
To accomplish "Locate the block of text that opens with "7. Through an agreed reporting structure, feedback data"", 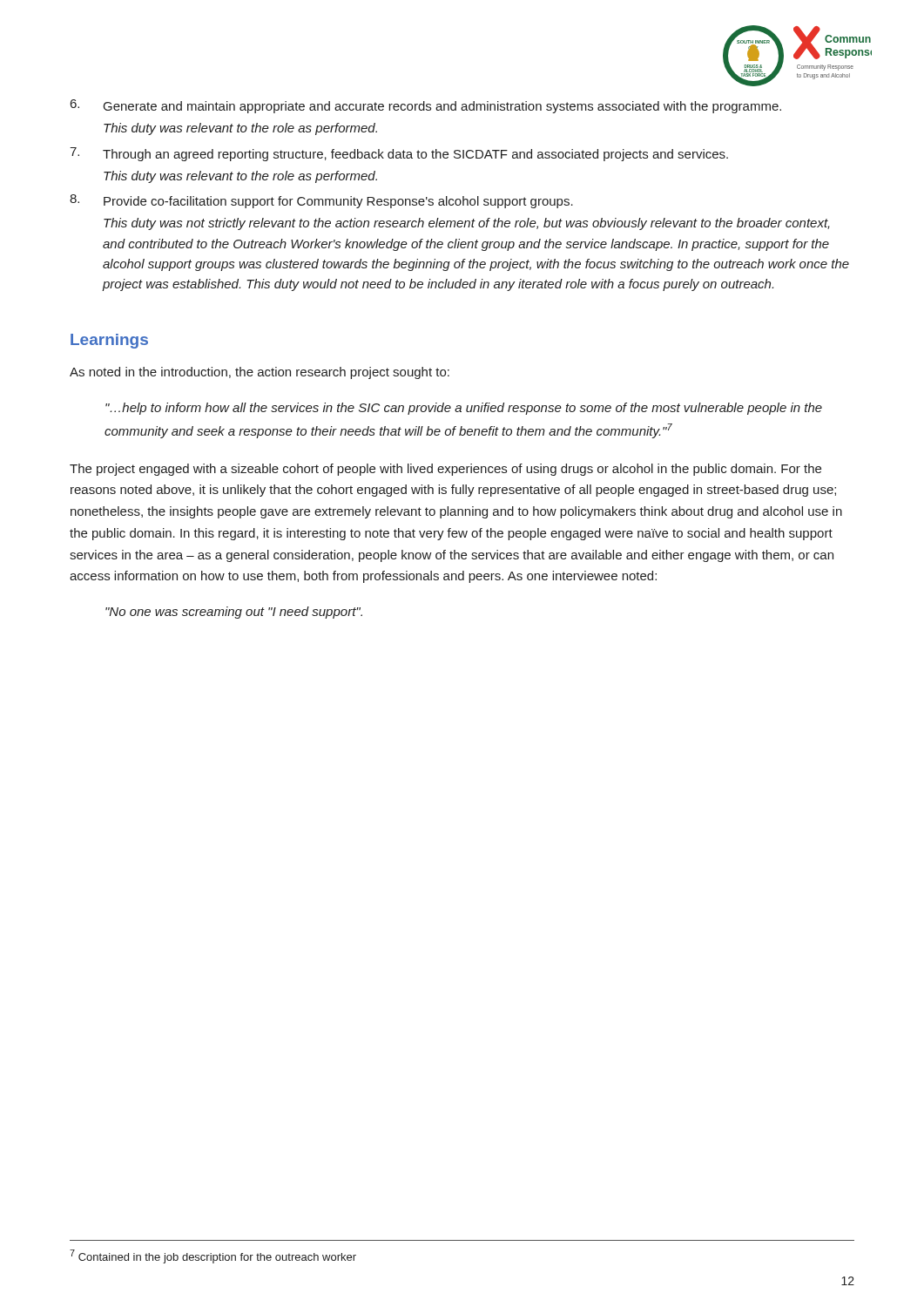I will pyautogui.click(x=462, y=165).
